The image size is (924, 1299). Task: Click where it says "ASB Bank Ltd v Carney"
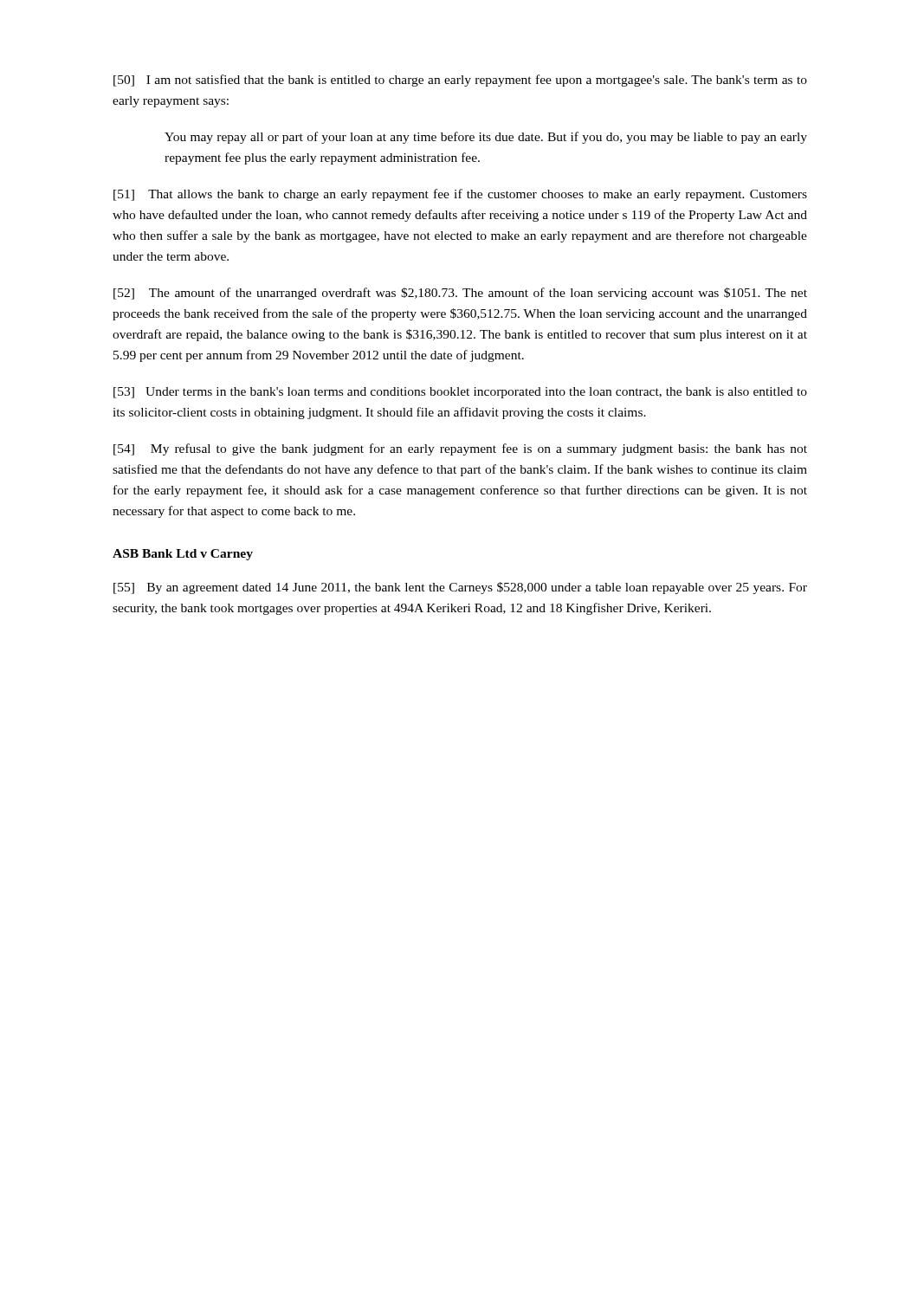tap(183, 553)
